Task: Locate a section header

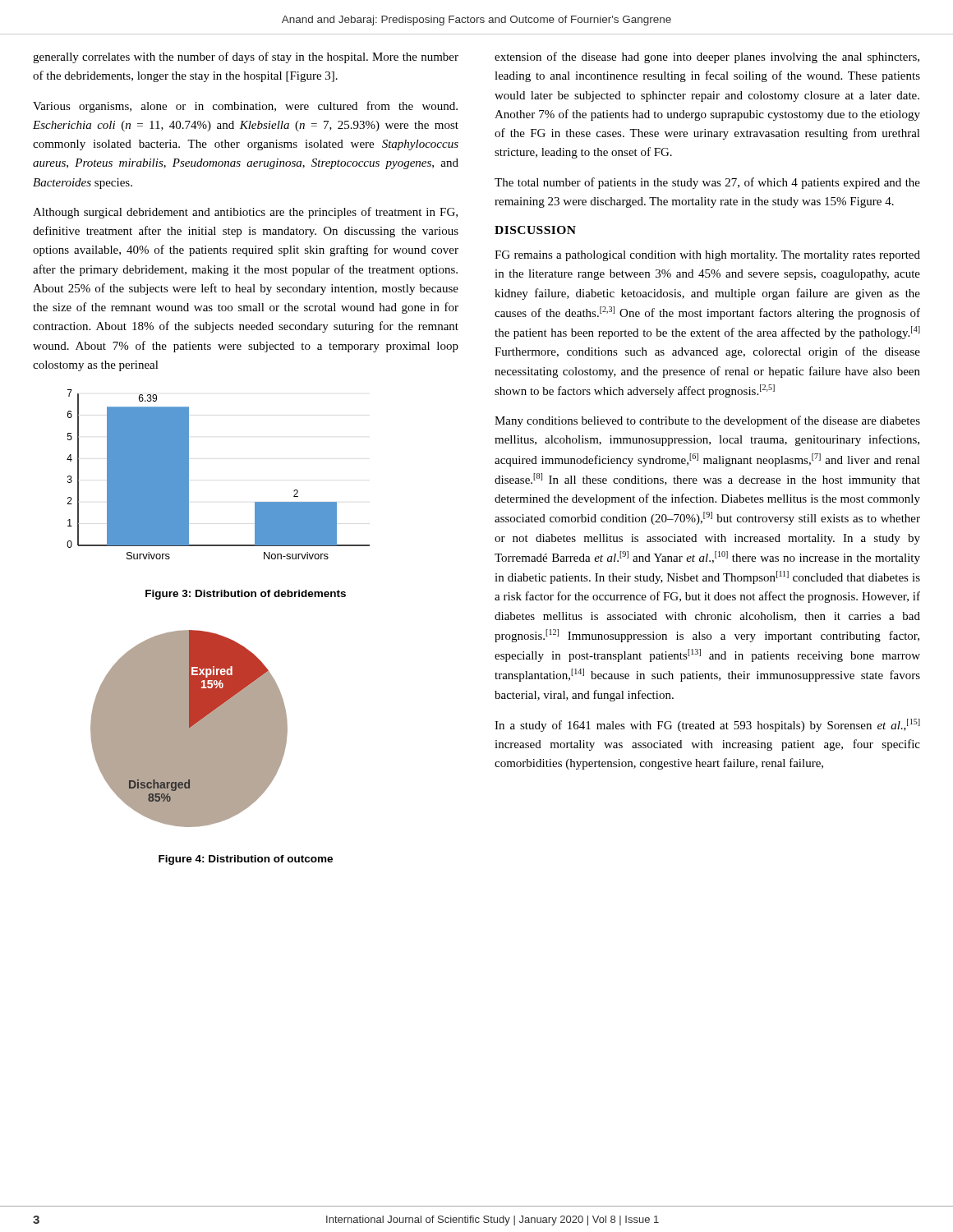Action: (535, 230)
